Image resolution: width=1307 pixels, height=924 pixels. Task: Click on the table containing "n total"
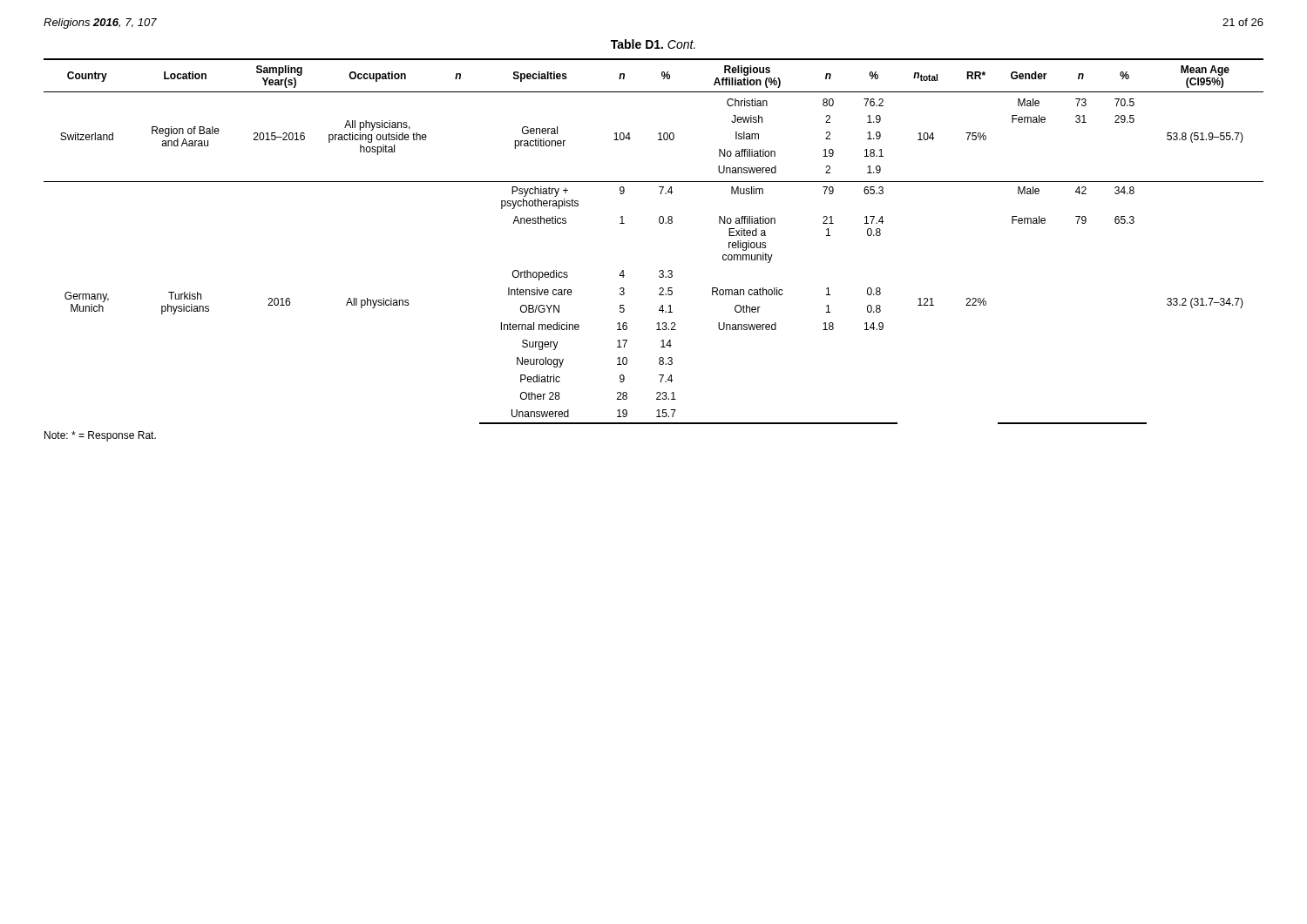654,241
